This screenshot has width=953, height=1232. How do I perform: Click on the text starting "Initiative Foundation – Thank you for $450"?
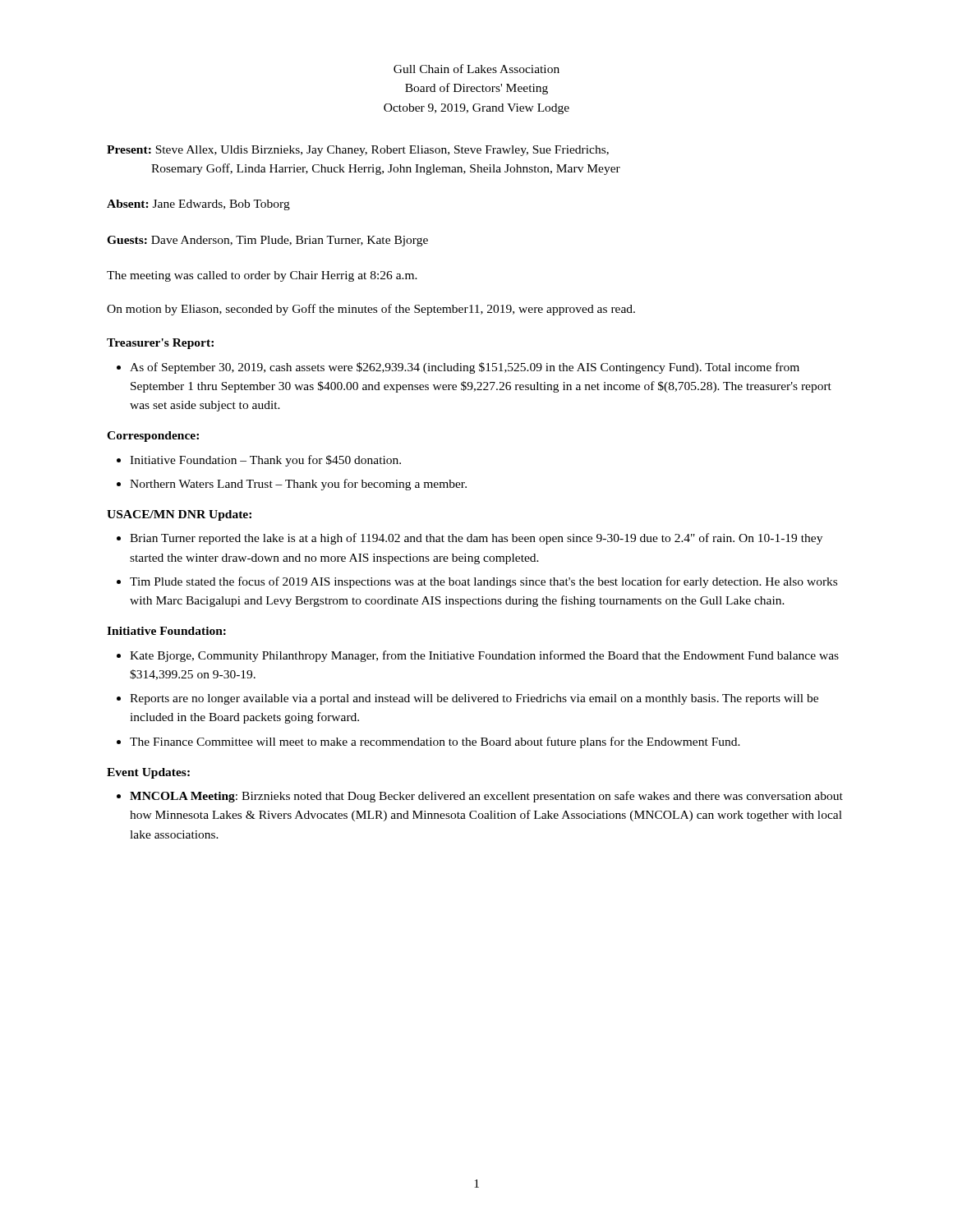click(x=266, y=459)
